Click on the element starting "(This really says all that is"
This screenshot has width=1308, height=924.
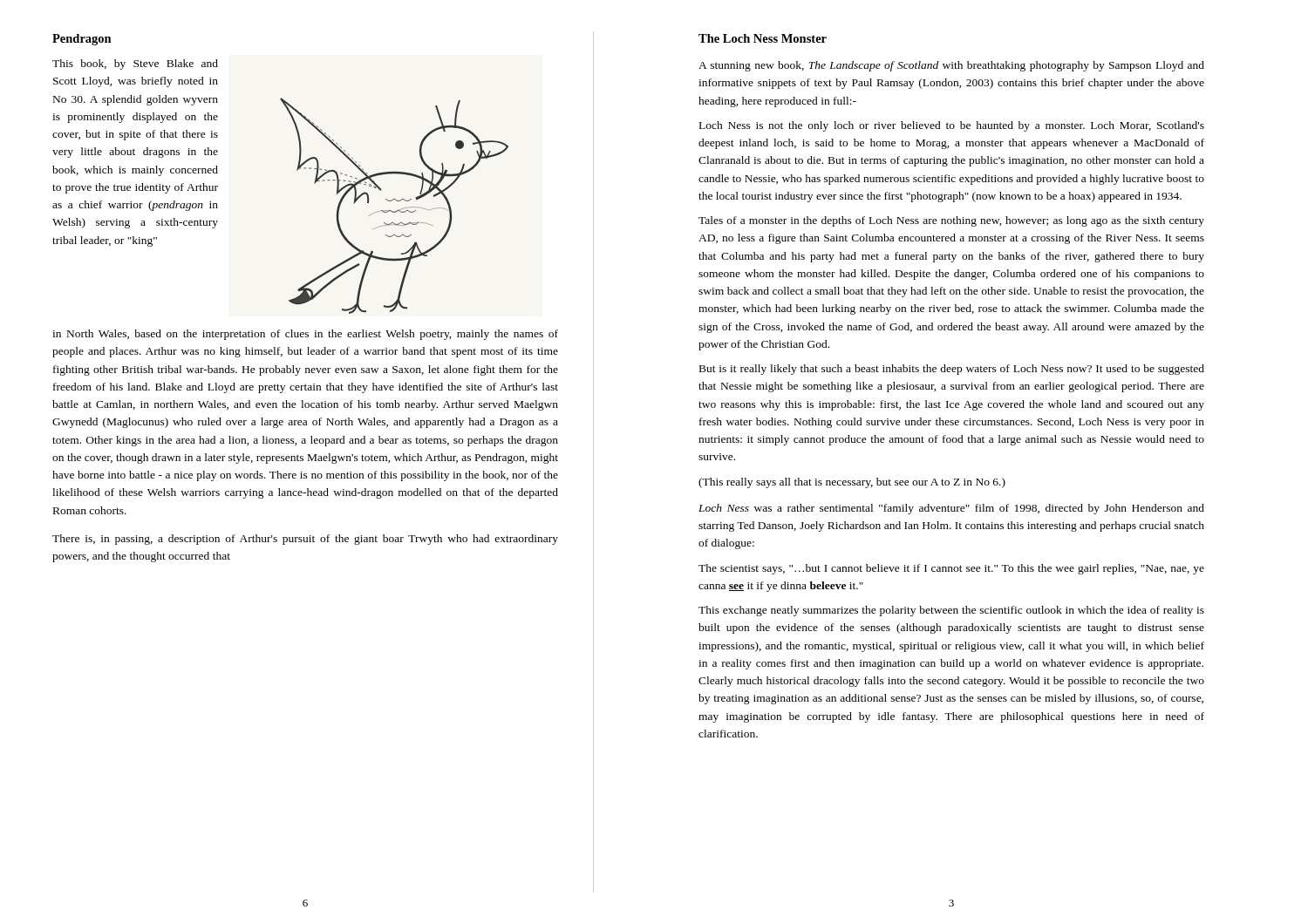(852, 481)
